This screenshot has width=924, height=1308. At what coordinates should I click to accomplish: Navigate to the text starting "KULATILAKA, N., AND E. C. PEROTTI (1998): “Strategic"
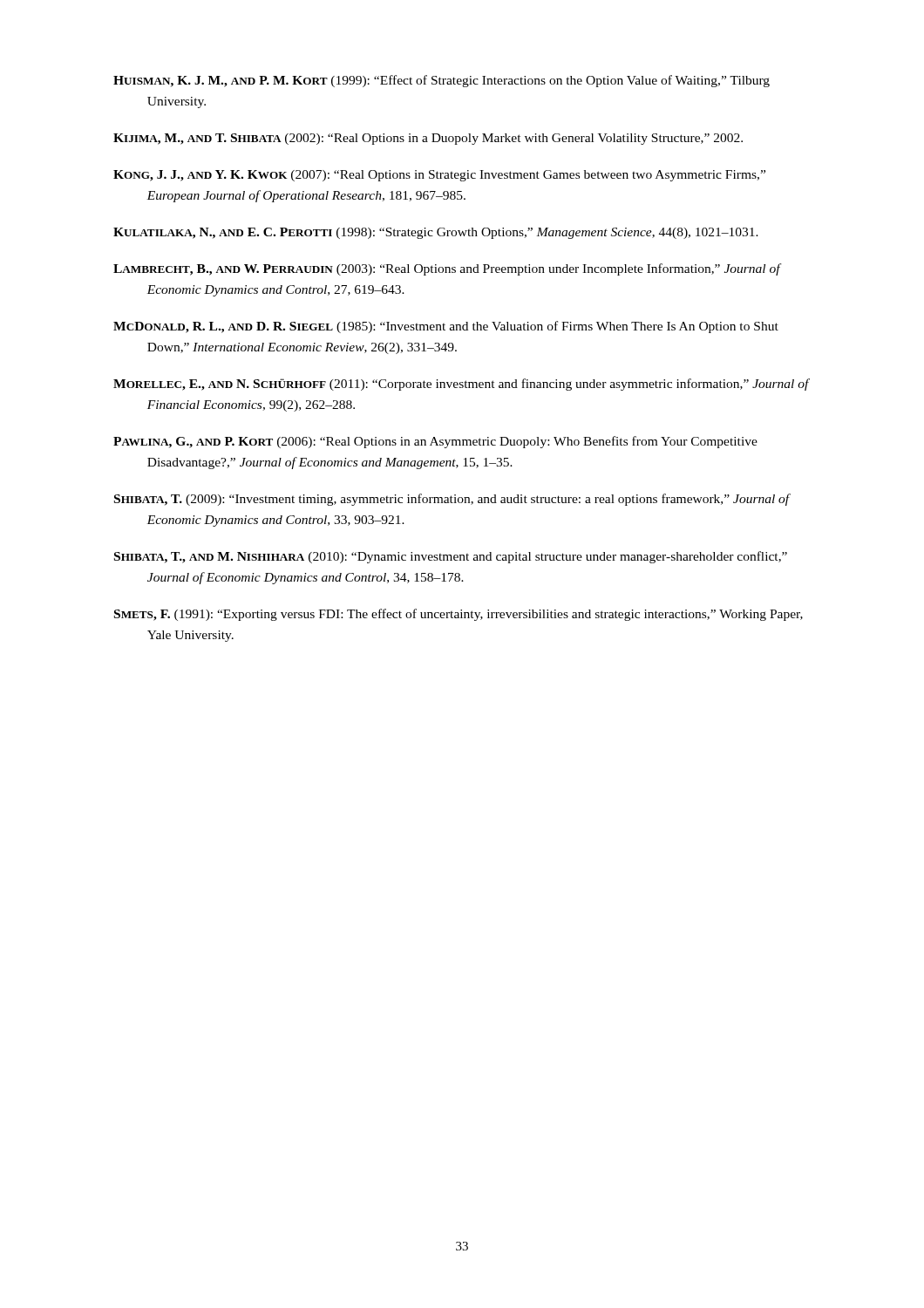click(x=436, y=232)
